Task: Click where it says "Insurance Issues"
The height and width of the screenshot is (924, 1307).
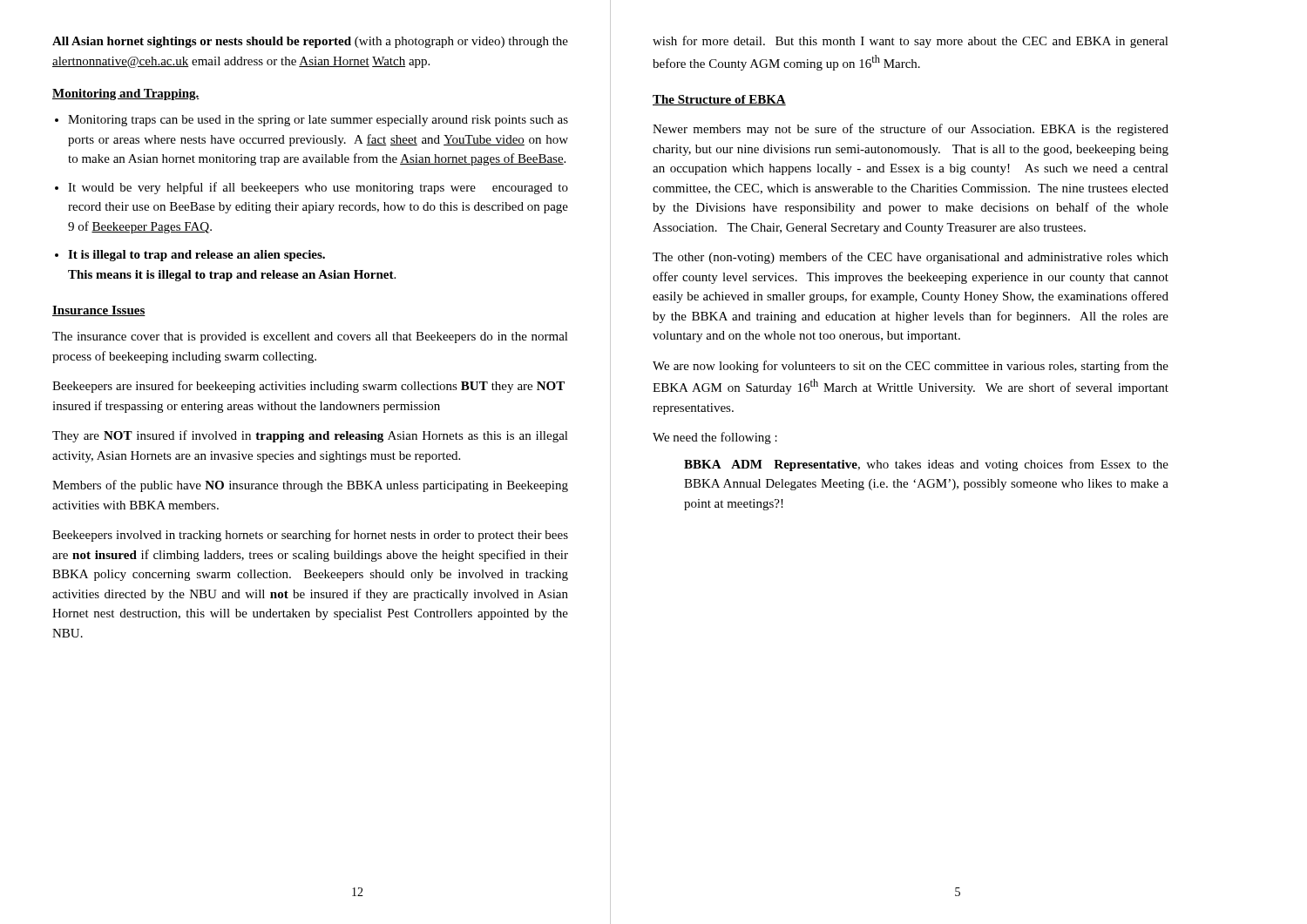Action: point(99,310)
